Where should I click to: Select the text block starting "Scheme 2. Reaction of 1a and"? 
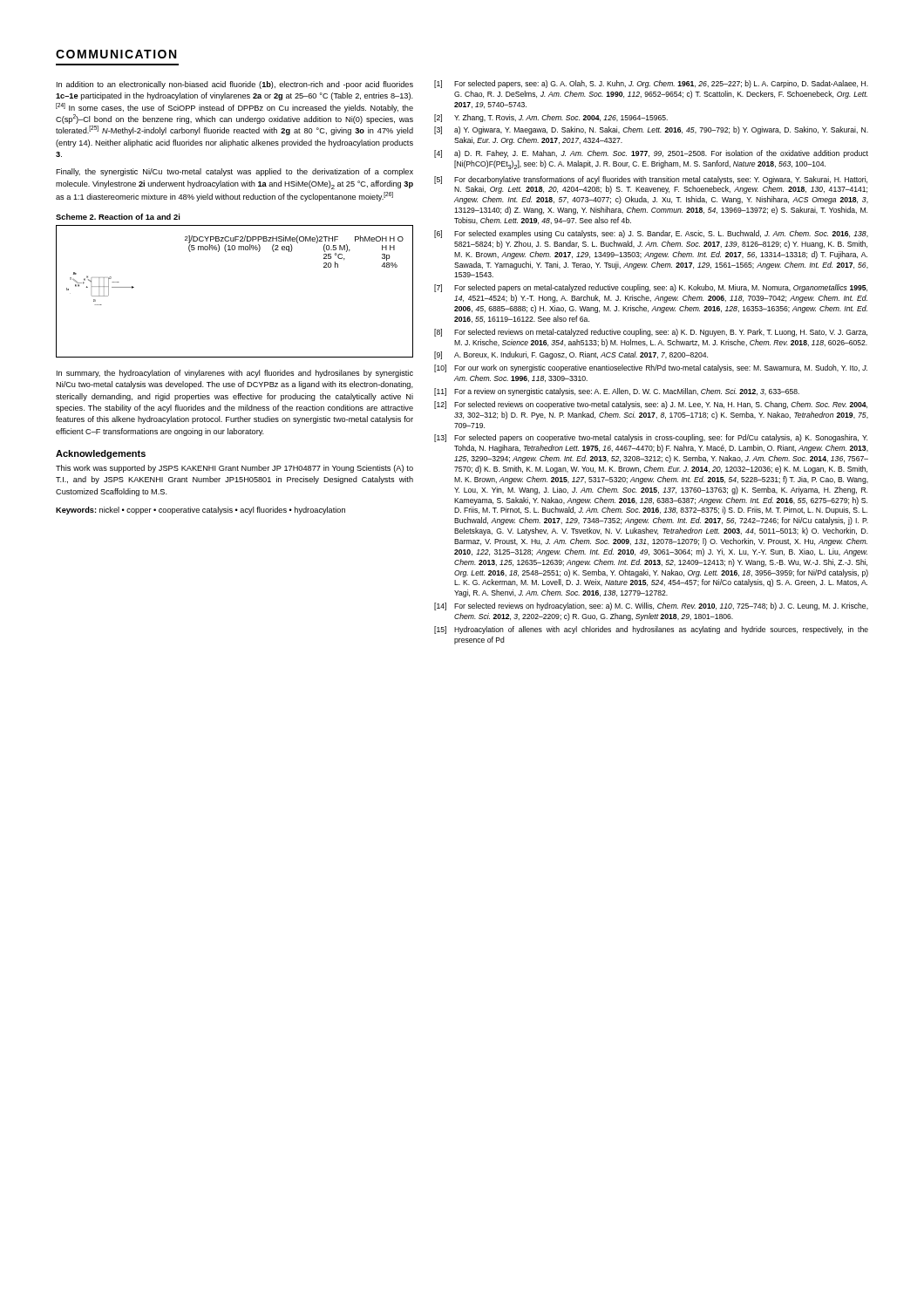118,217
